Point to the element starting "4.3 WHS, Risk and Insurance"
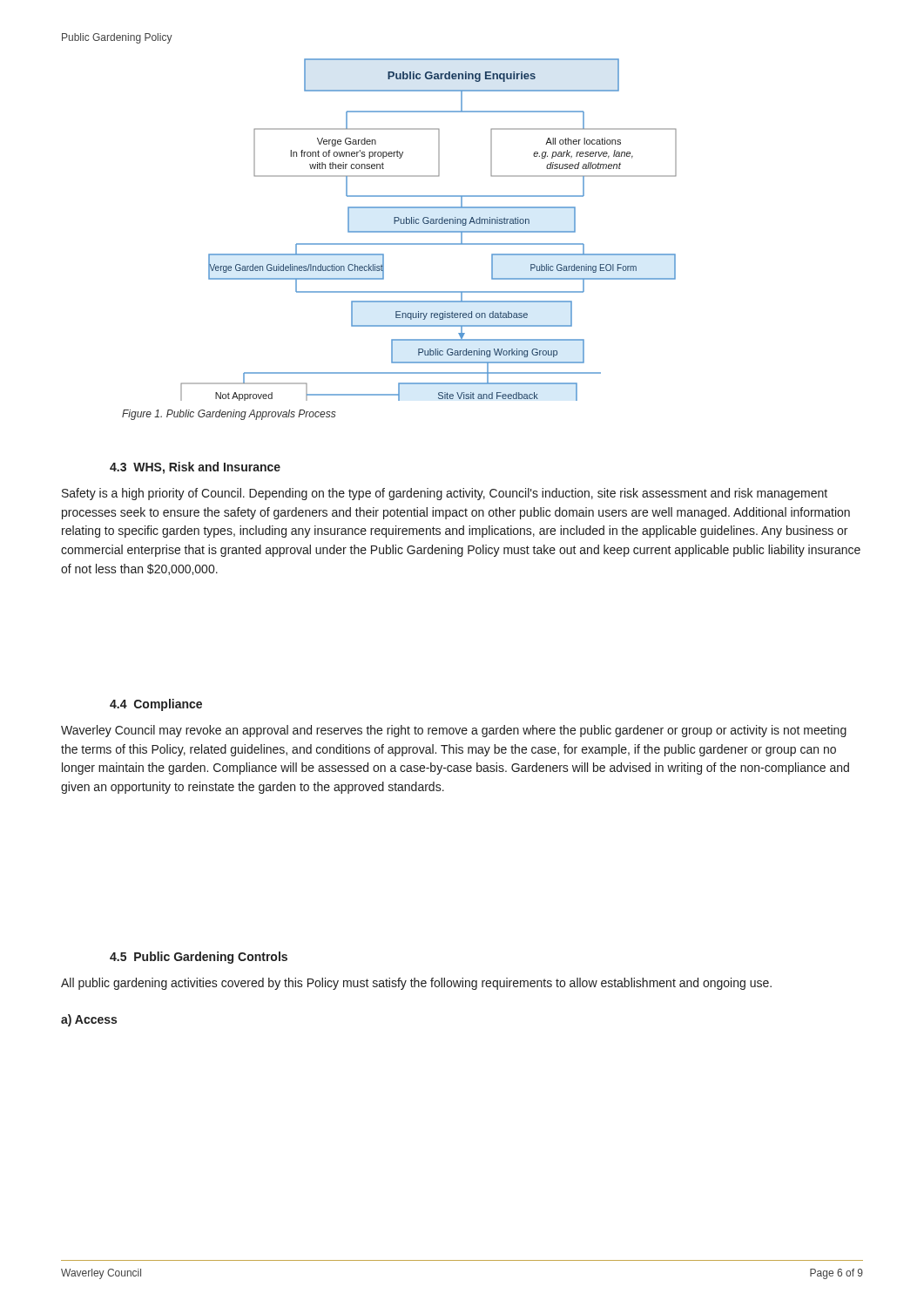 click(195, 467)
